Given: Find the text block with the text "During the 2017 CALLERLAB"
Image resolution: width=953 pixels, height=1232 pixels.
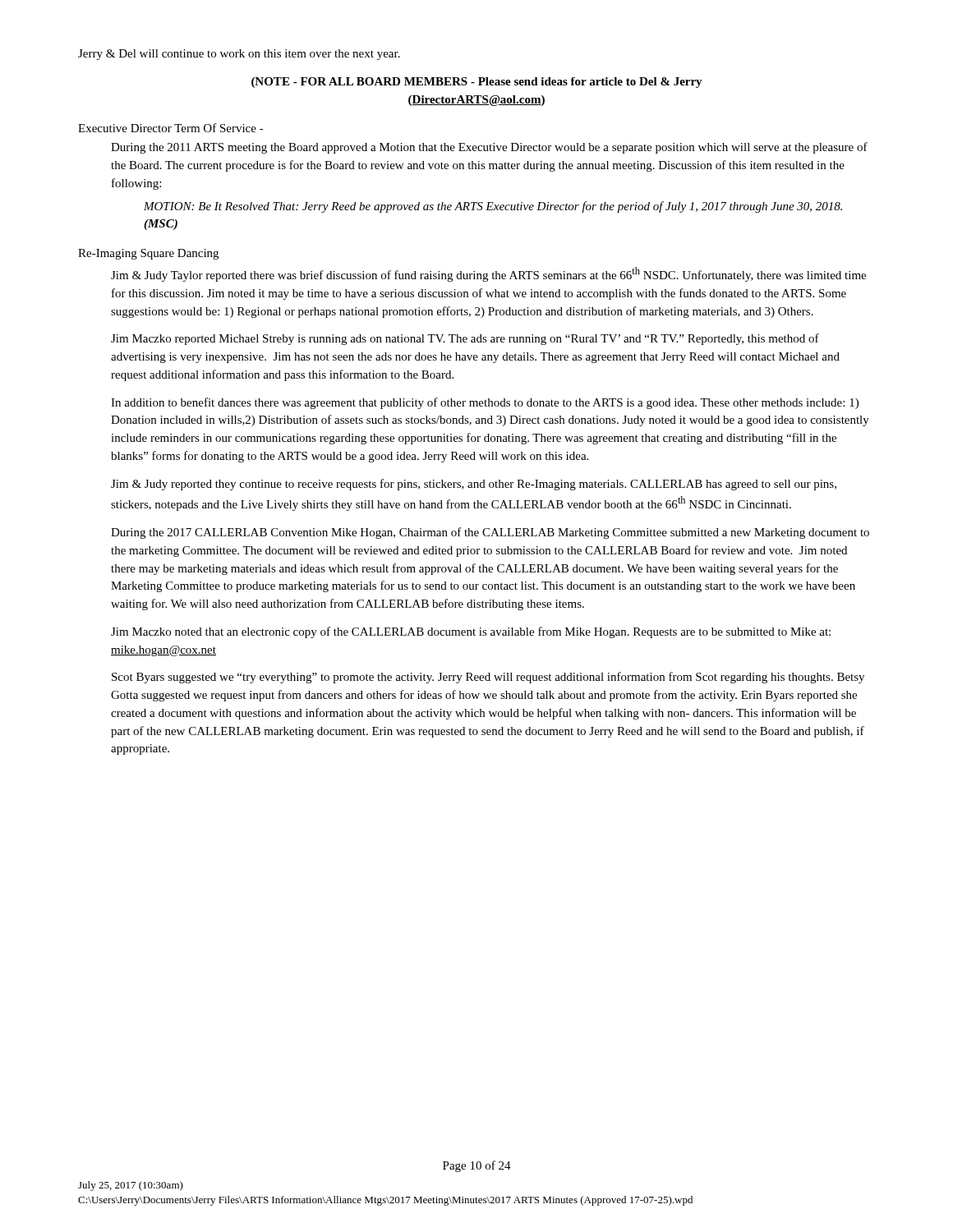Looking at the screenshot, I should click(x=490, y=568).
